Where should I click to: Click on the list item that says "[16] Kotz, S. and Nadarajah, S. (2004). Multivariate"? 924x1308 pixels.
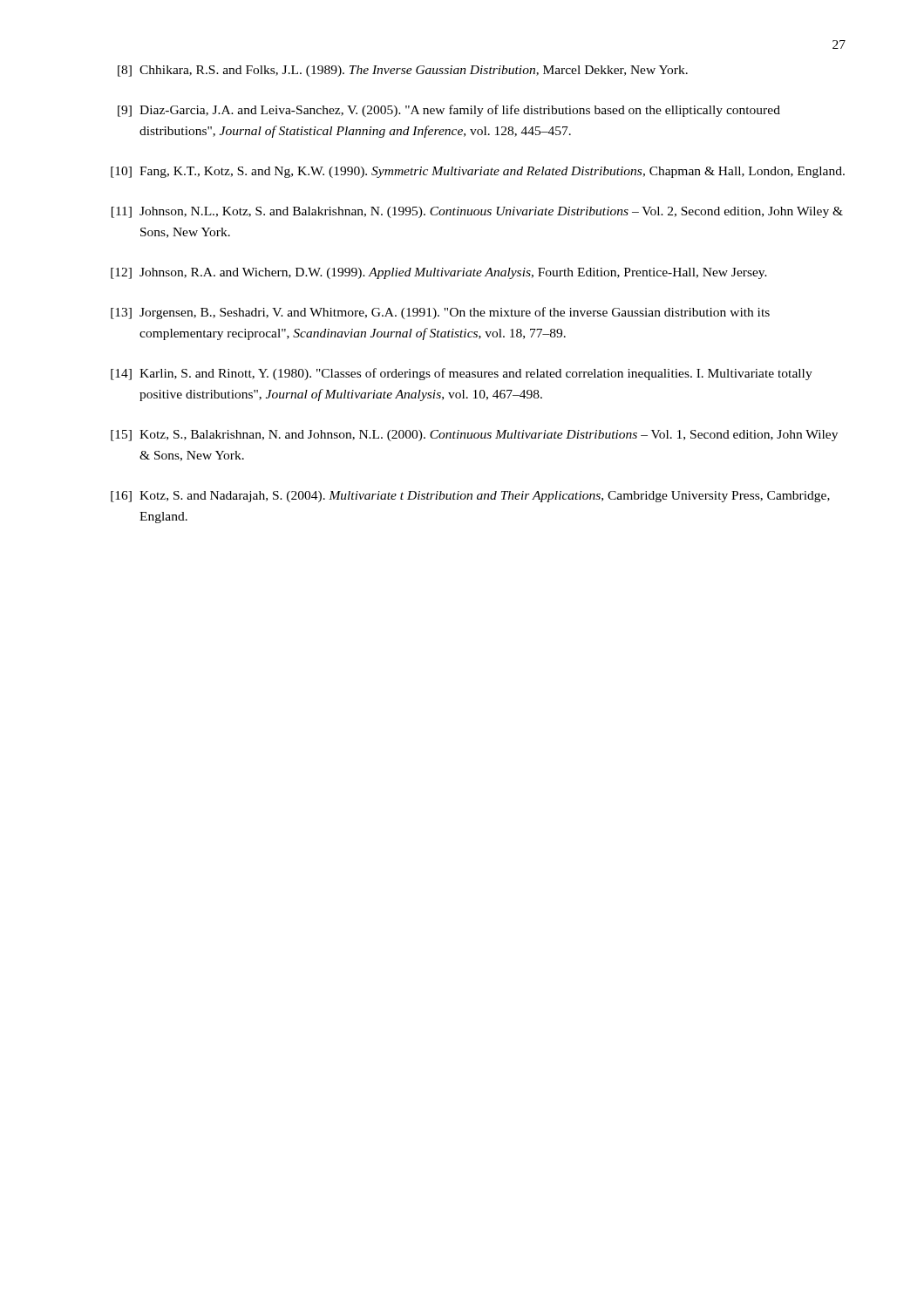pyautogui.click(x=470, y=506)
